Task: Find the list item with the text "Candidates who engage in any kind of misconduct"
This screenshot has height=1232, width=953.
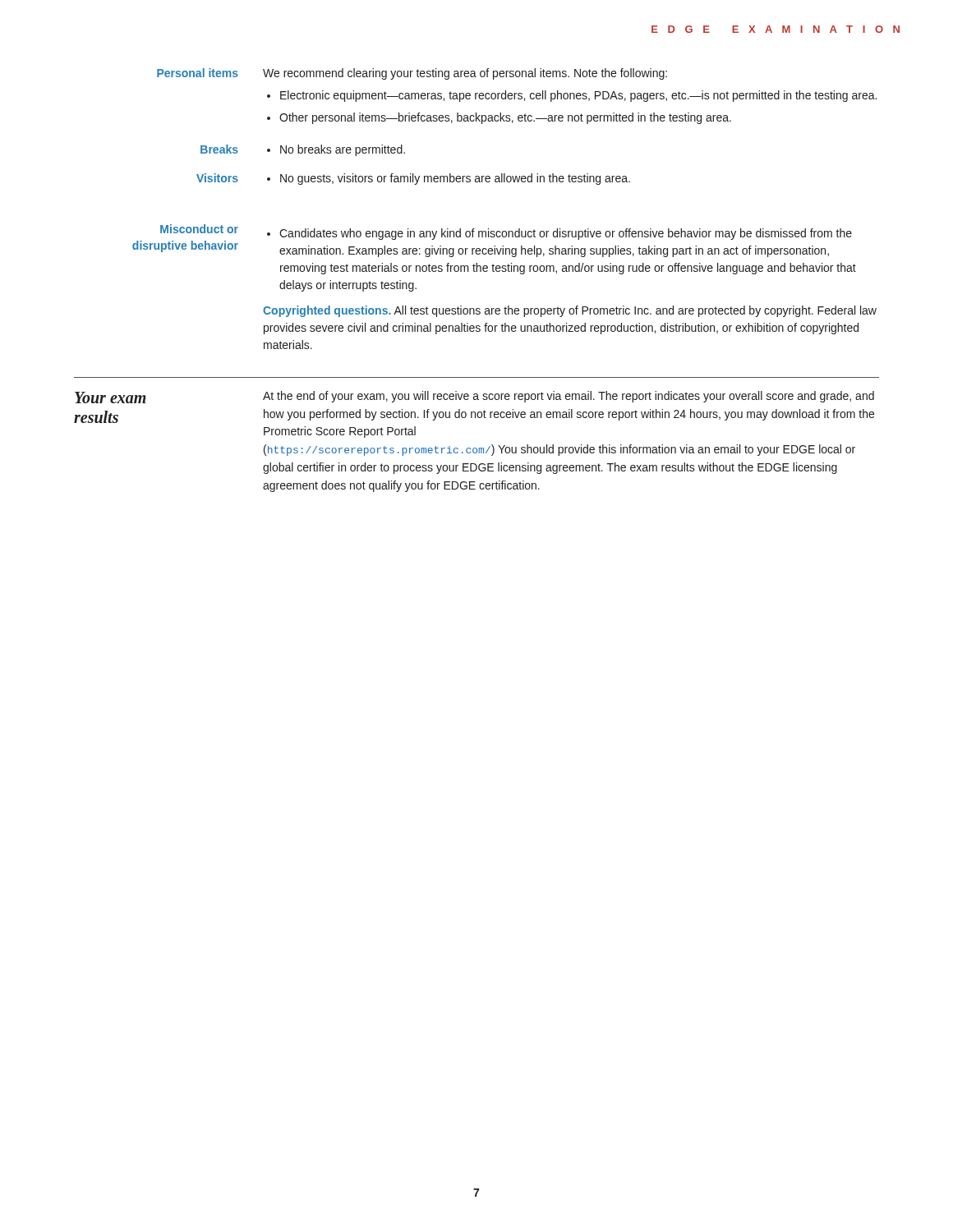Action: pyautogui.click(x=568, y=259)
